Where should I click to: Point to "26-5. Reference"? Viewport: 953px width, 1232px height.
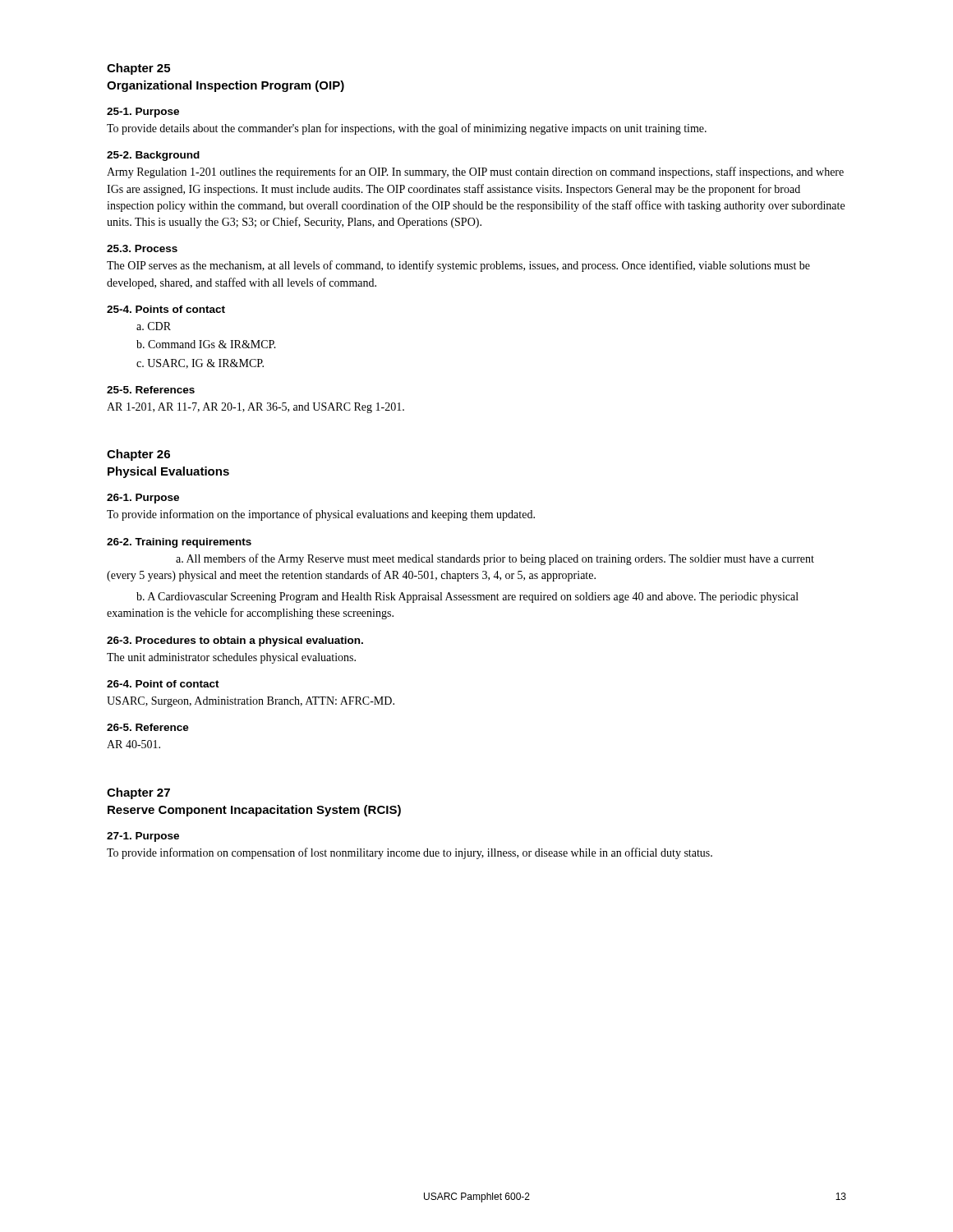[148, 728]
